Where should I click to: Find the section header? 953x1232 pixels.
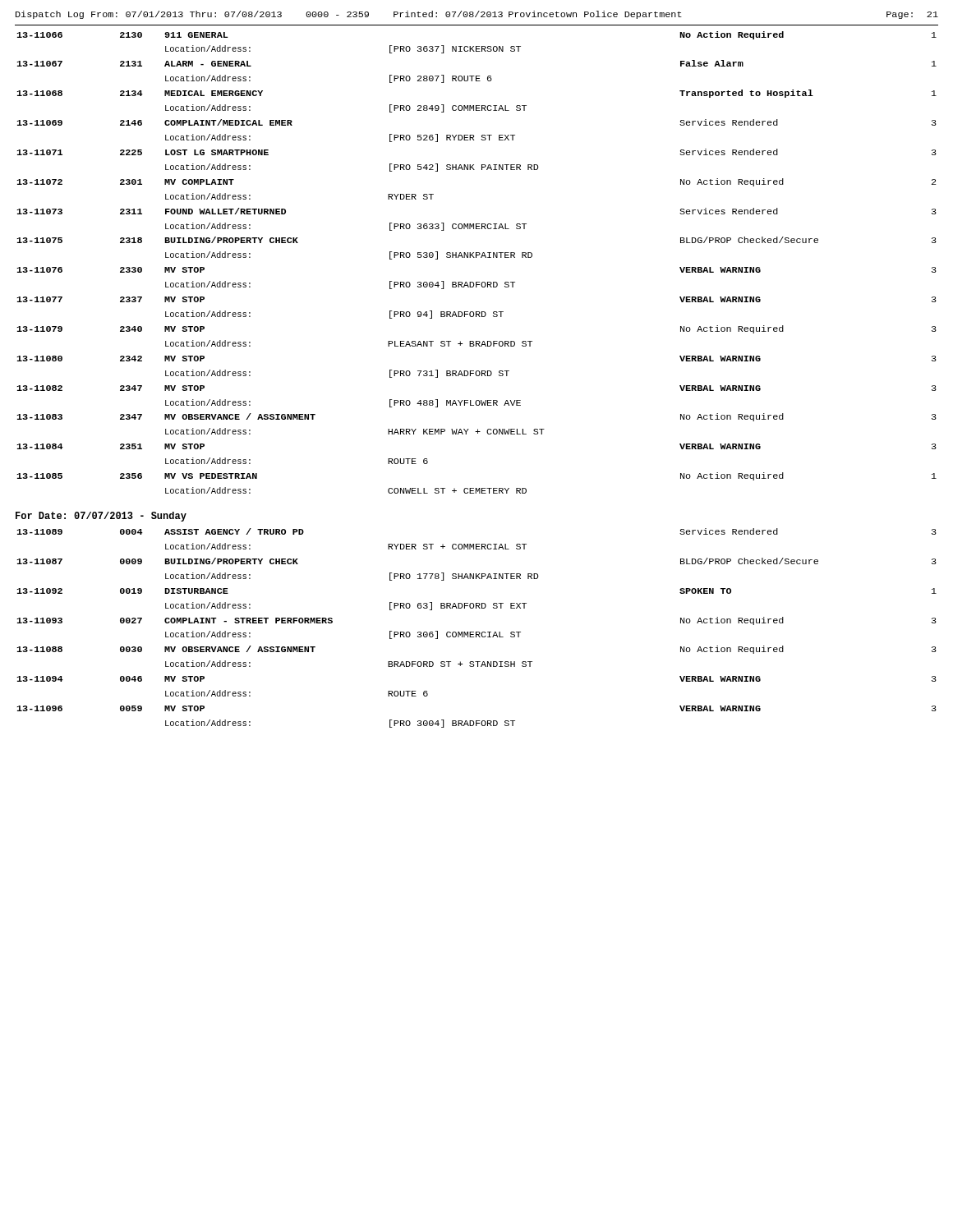click(101, 517)
